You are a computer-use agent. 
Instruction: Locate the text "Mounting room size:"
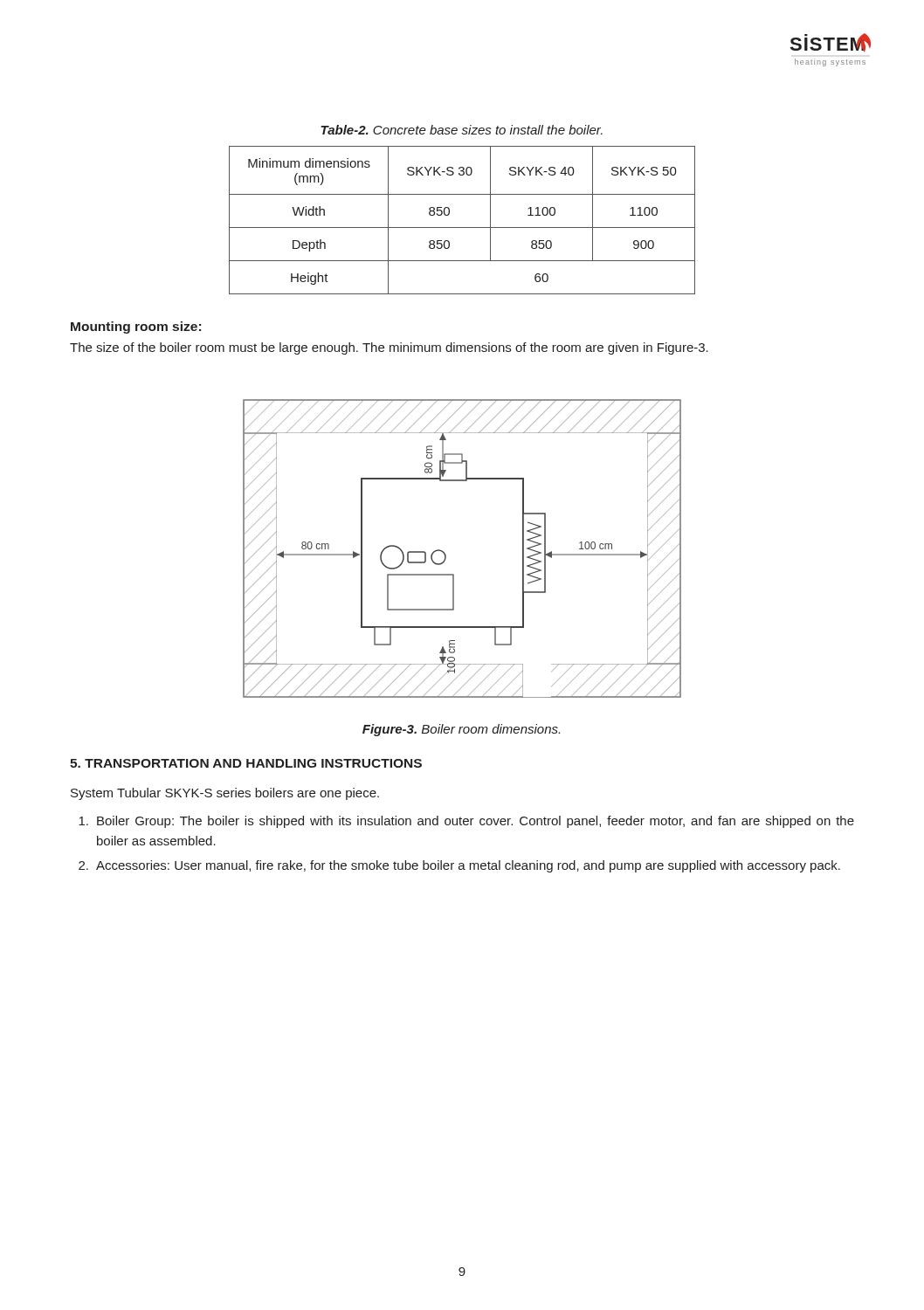point(136,326)
